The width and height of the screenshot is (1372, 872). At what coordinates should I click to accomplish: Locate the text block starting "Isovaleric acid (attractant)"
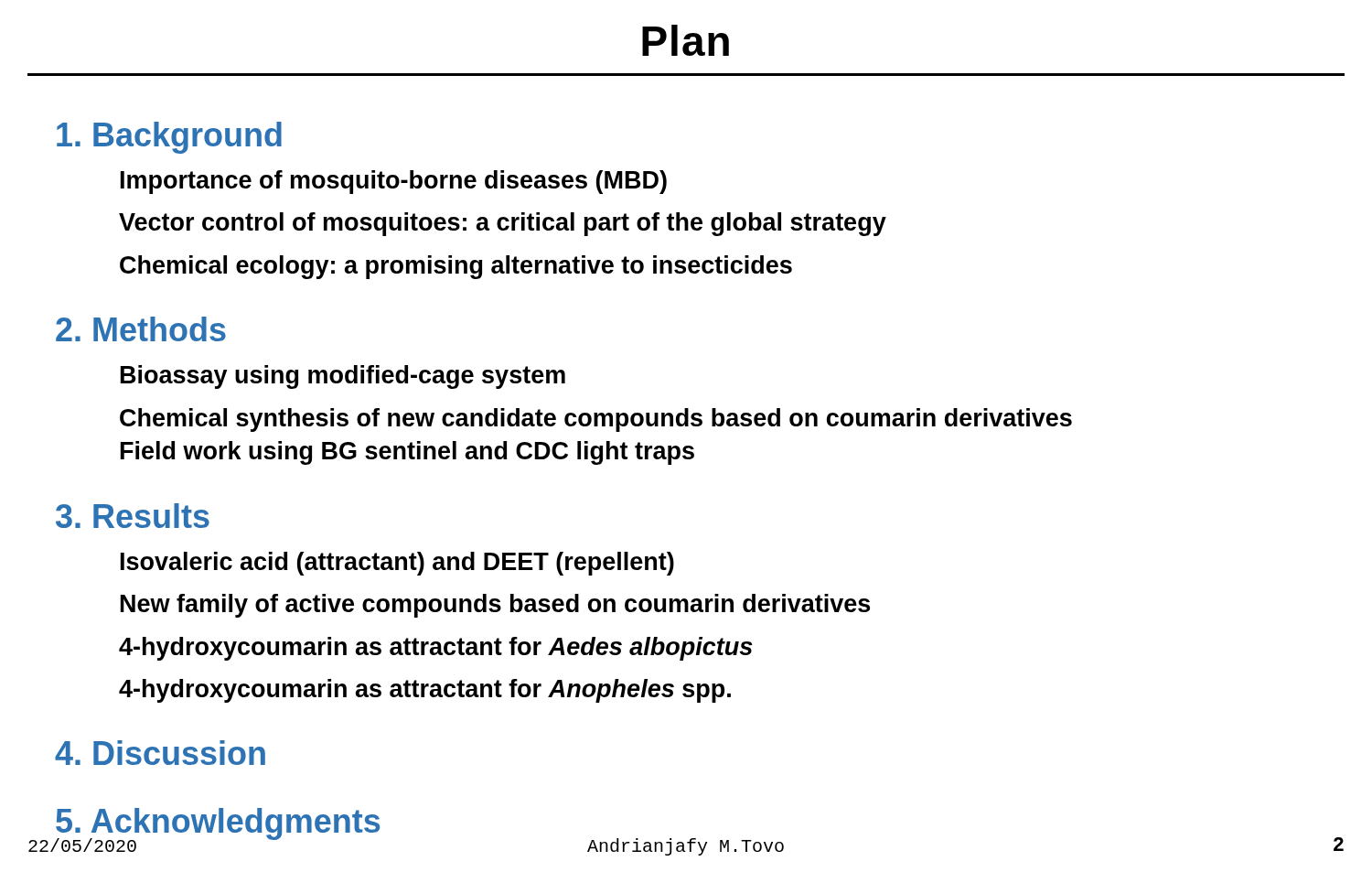[x=397, y=561]
